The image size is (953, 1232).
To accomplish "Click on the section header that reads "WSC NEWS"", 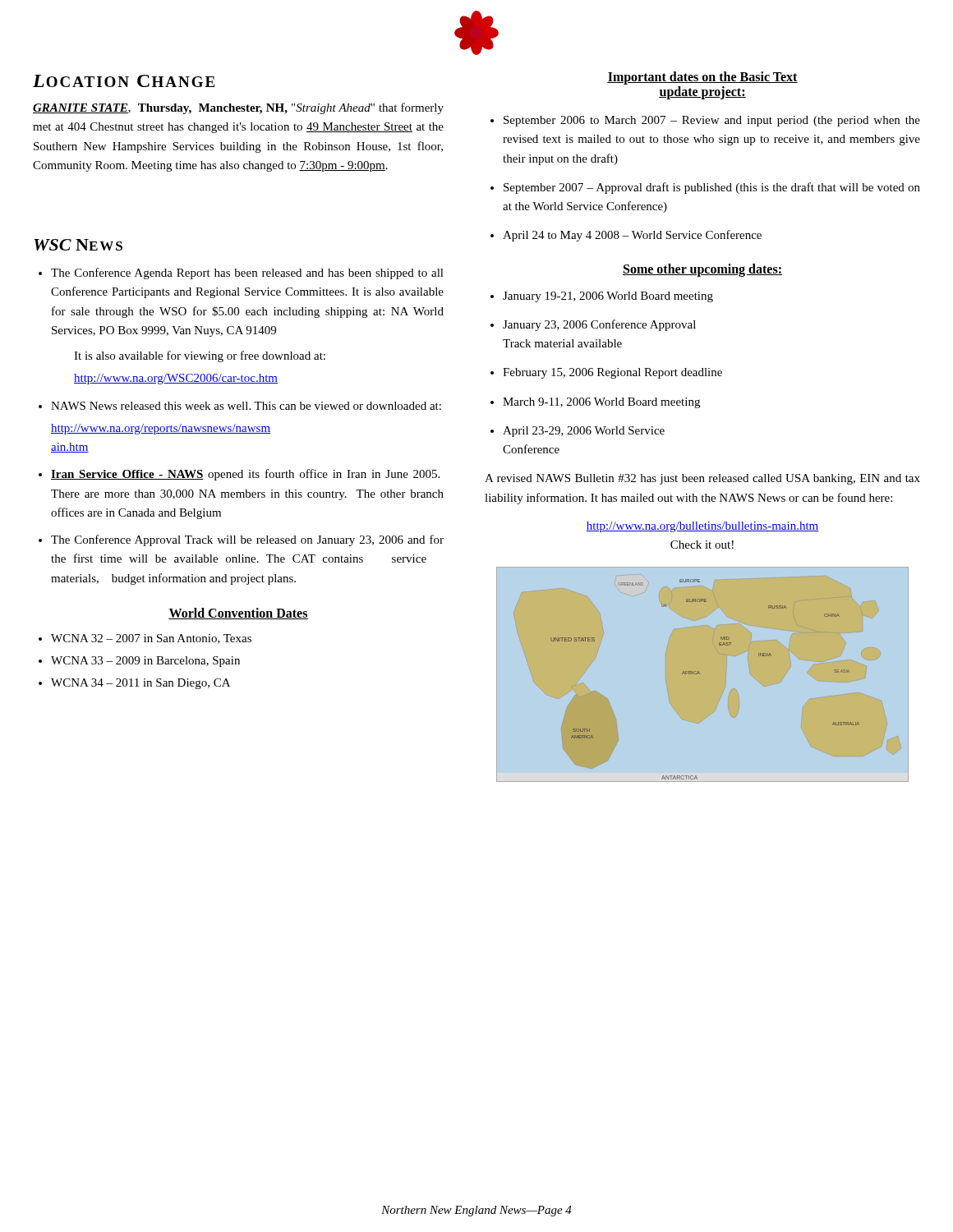I will 79,245.
